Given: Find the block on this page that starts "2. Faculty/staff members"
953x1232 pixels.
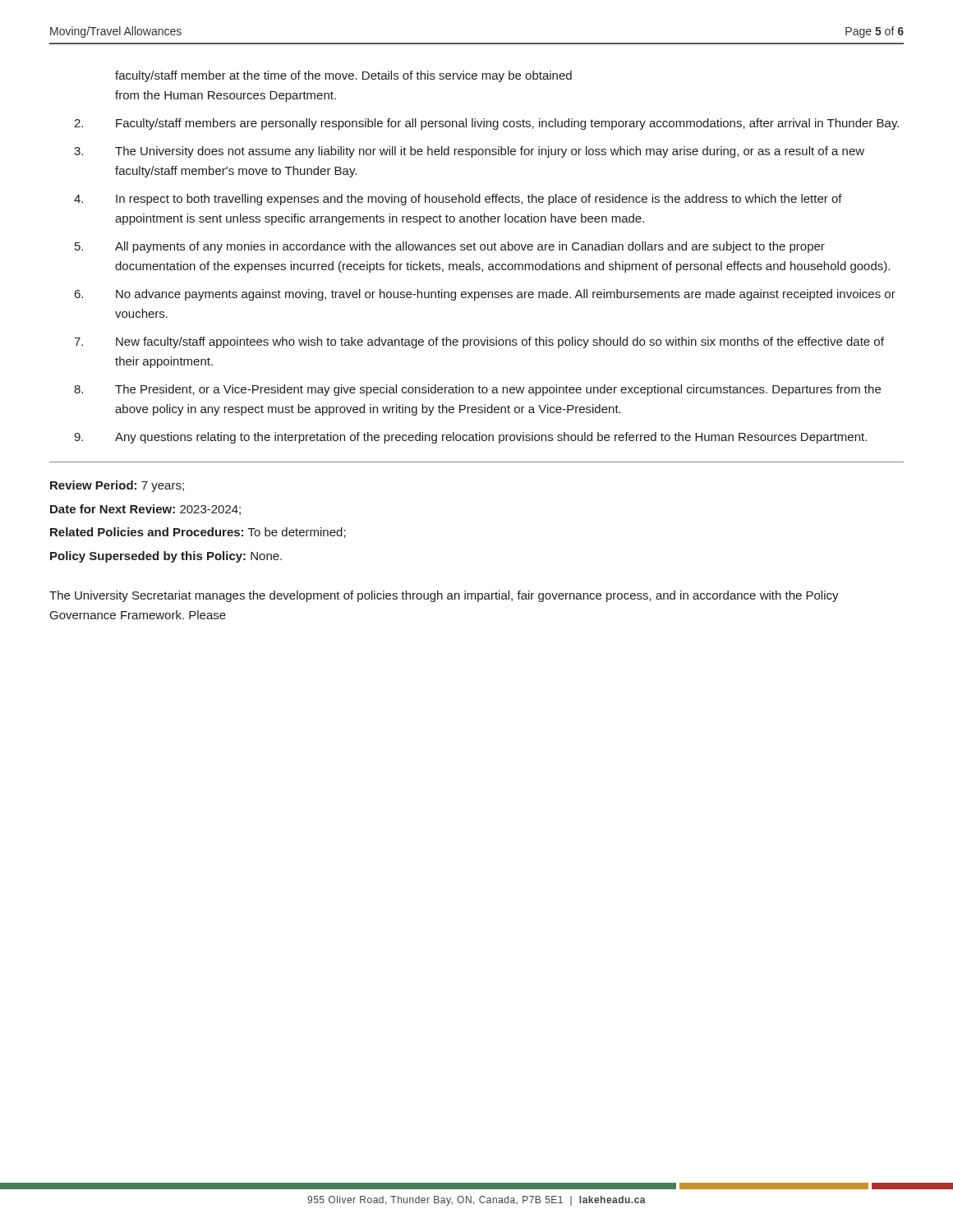Looking at the screenshot, I should (x=476, y=123).
